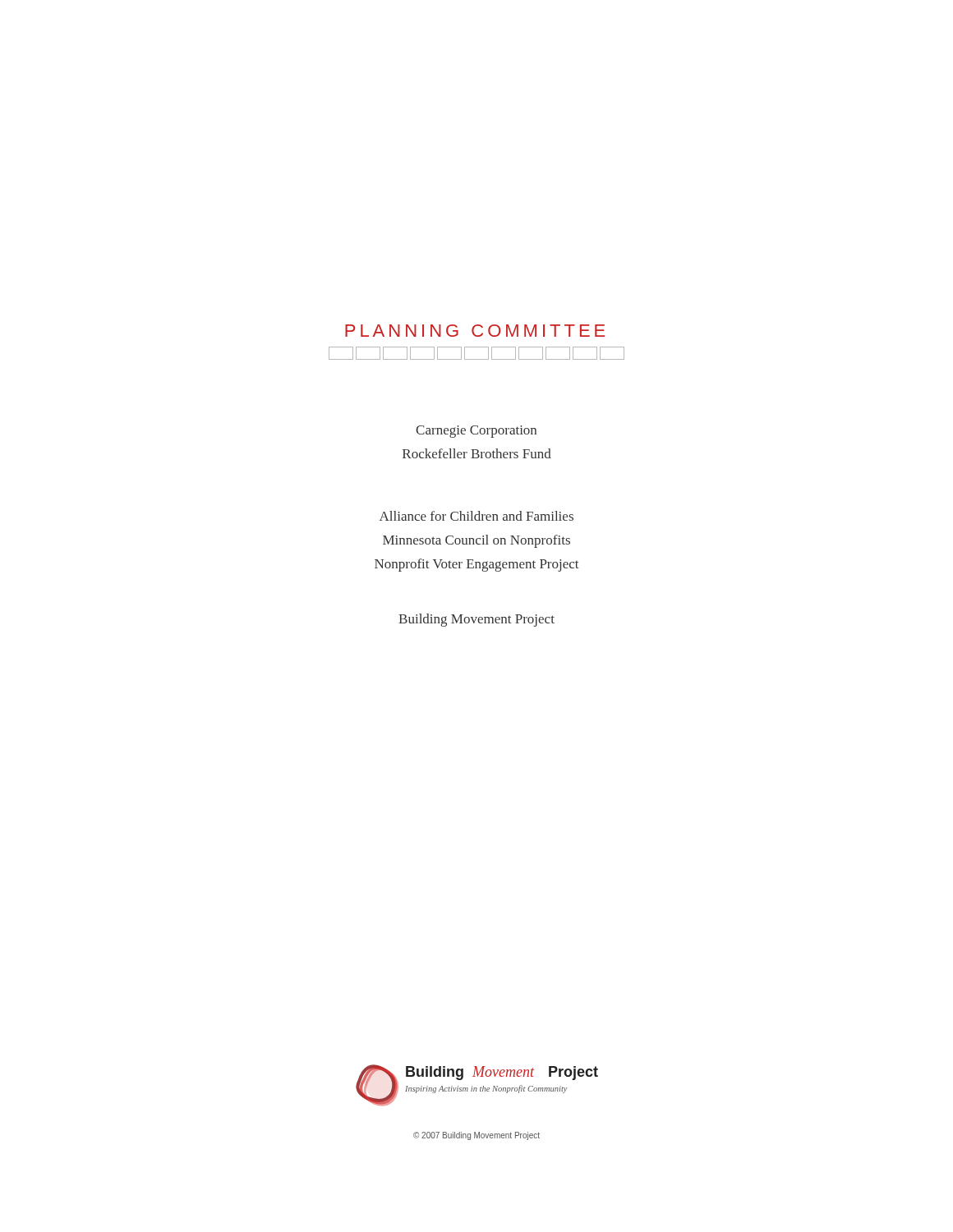Locate the text "PLANNING COMMITTEE"
This screenshot has height=1232, width=953.
tap(476, 340)
